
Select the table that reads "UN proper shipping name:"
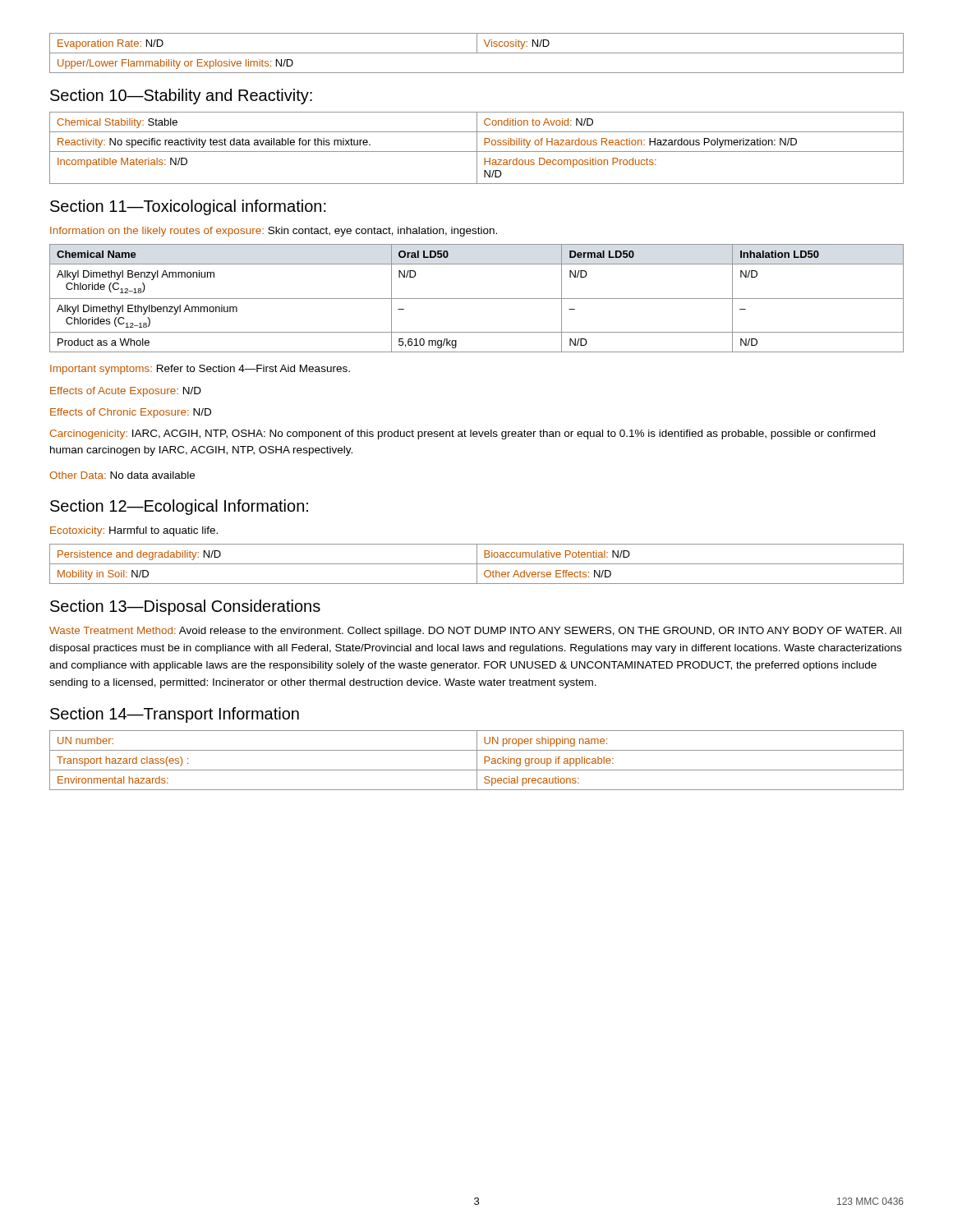tap(476, 760)
